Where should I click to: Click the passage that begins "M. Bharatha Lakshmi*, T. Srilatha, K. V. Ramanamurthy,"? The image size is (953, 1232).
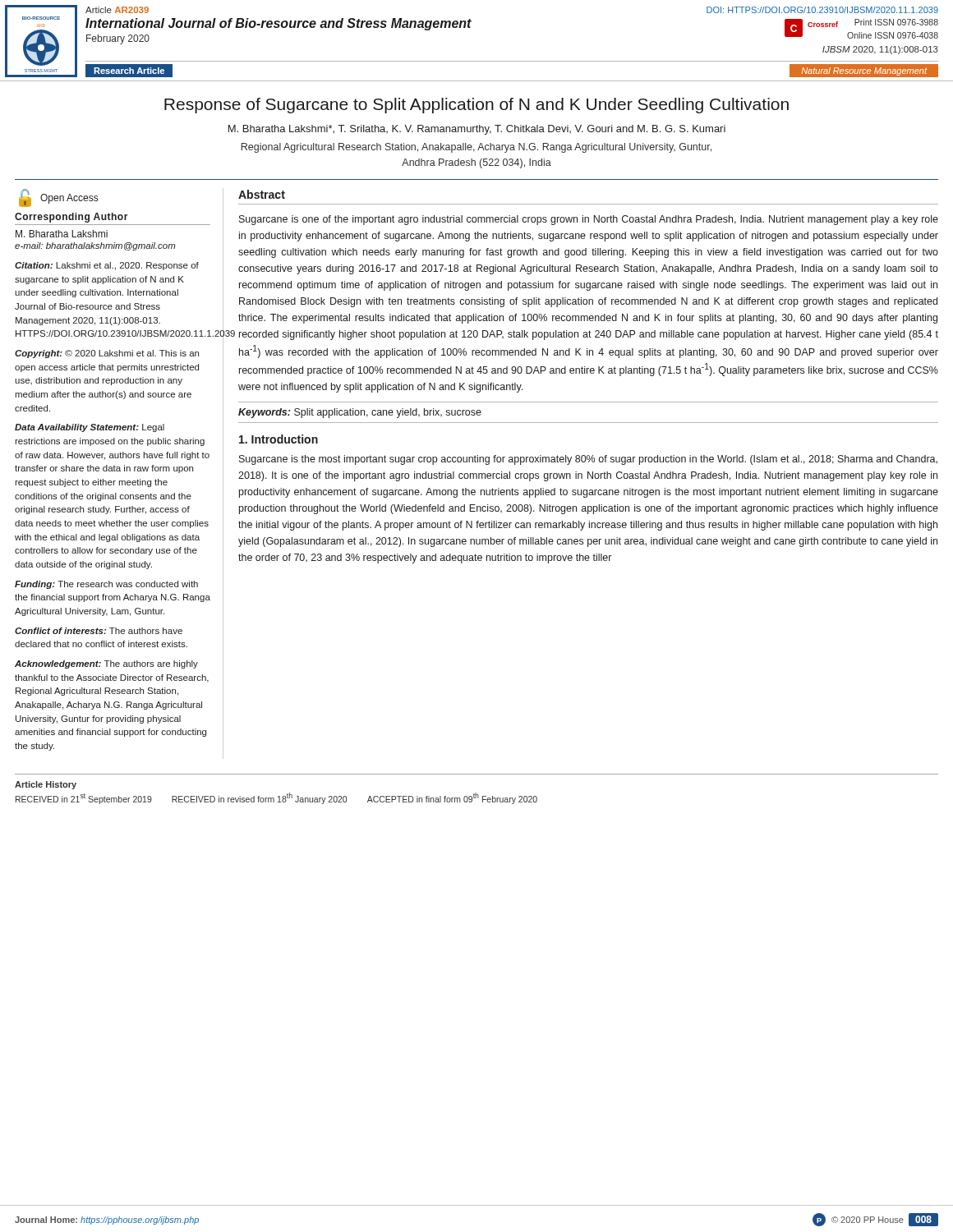point(476,129)
